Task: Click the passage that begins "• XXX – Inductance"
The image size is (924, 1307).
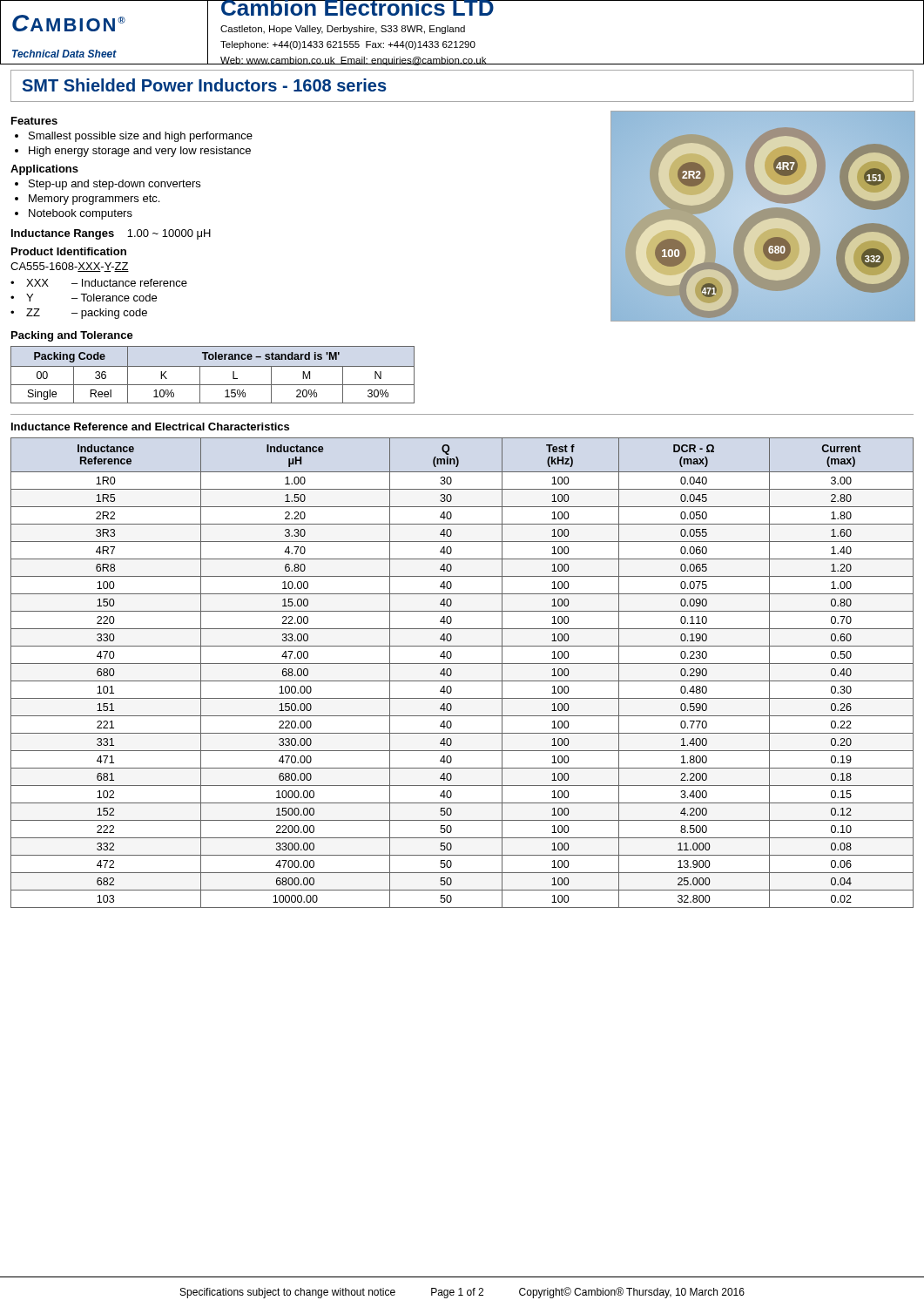Action: click(x=99, y=283)
